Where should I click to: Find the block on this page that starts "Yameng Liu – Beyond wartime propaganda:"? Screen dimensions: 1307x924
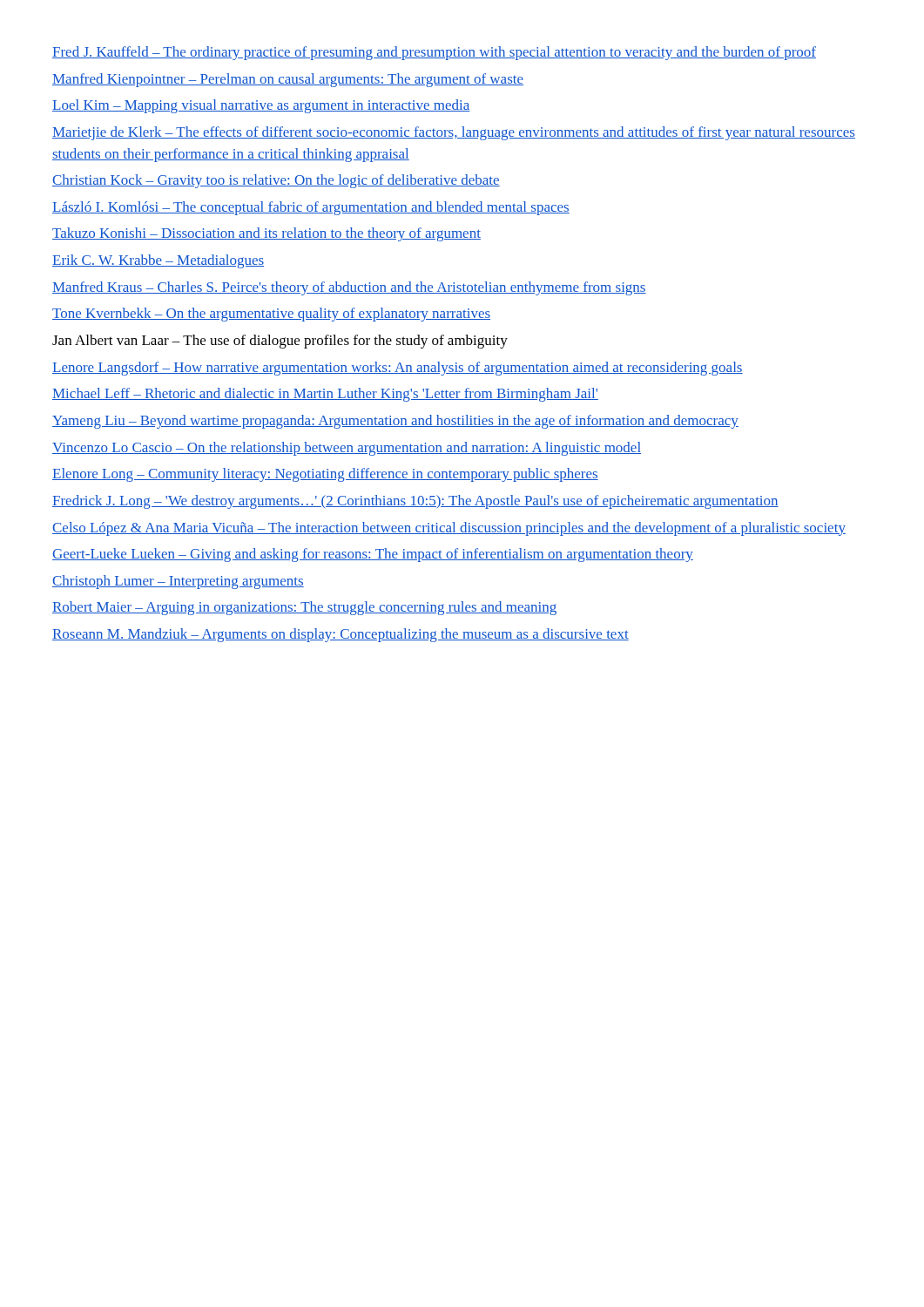[395, 420]
